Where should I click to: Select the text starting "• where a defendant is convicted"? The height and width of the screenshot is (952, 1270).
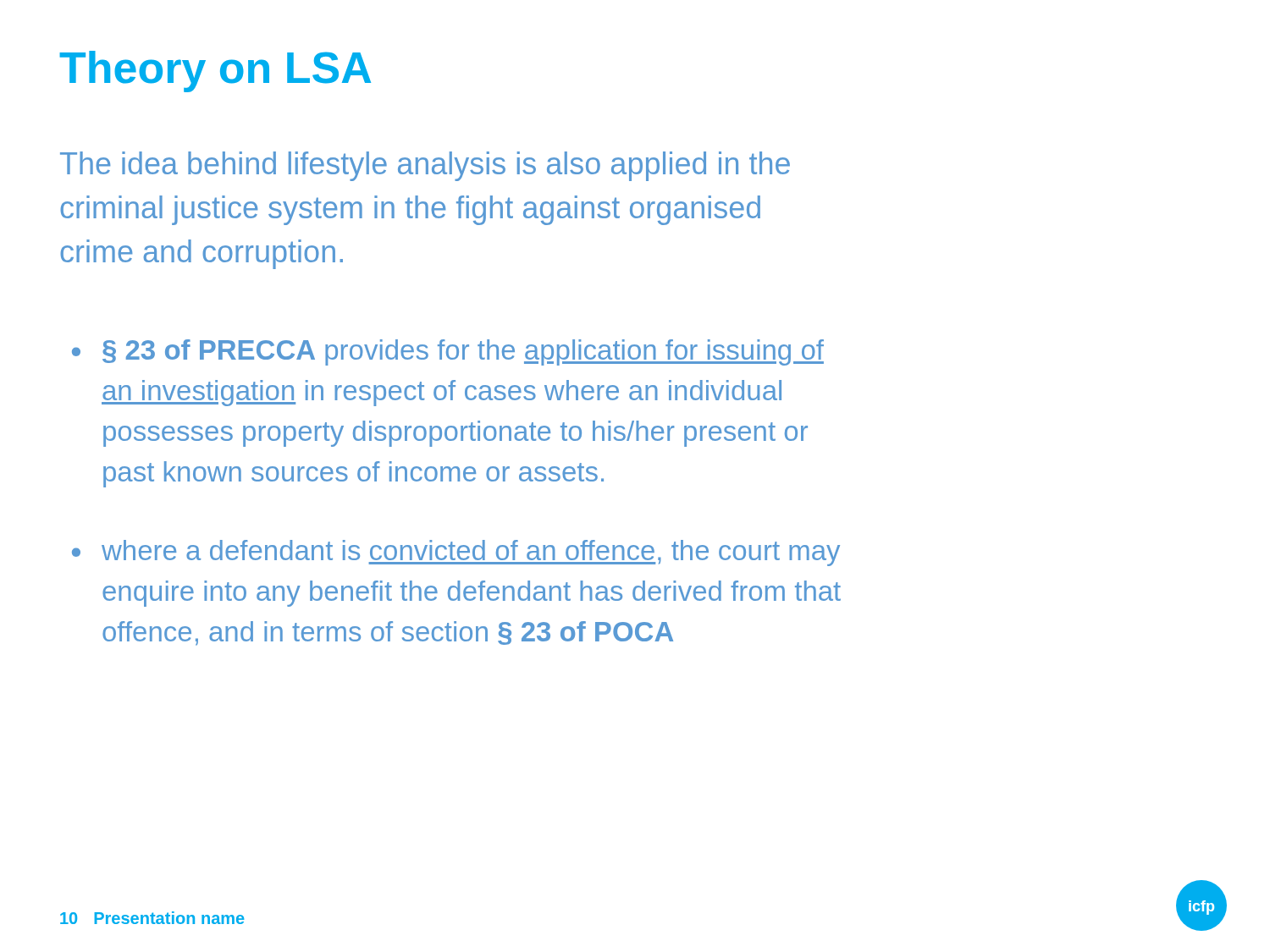coord(631,592)
